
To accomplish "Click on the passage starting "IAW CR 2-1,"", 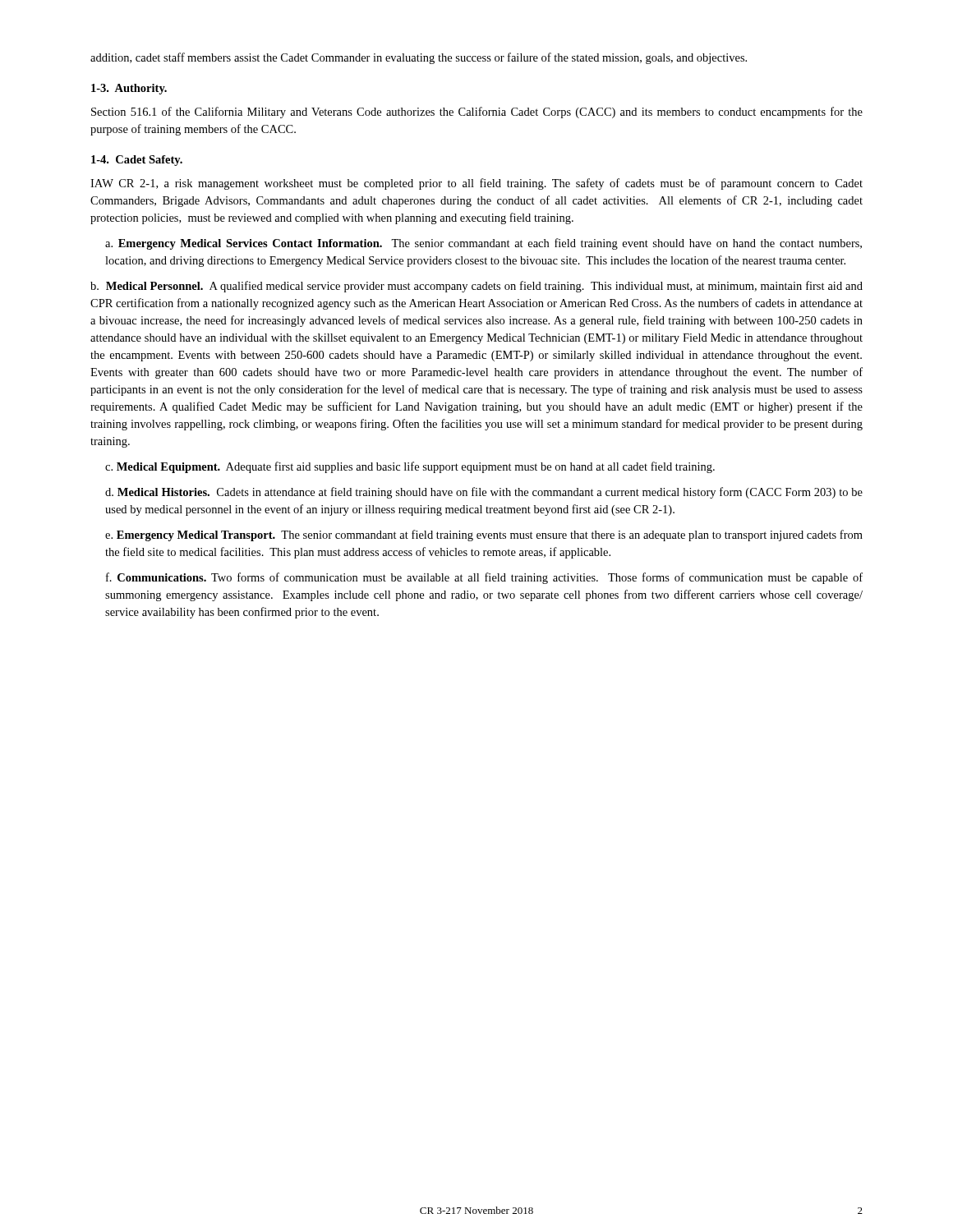I will click(x=476, y=201).
